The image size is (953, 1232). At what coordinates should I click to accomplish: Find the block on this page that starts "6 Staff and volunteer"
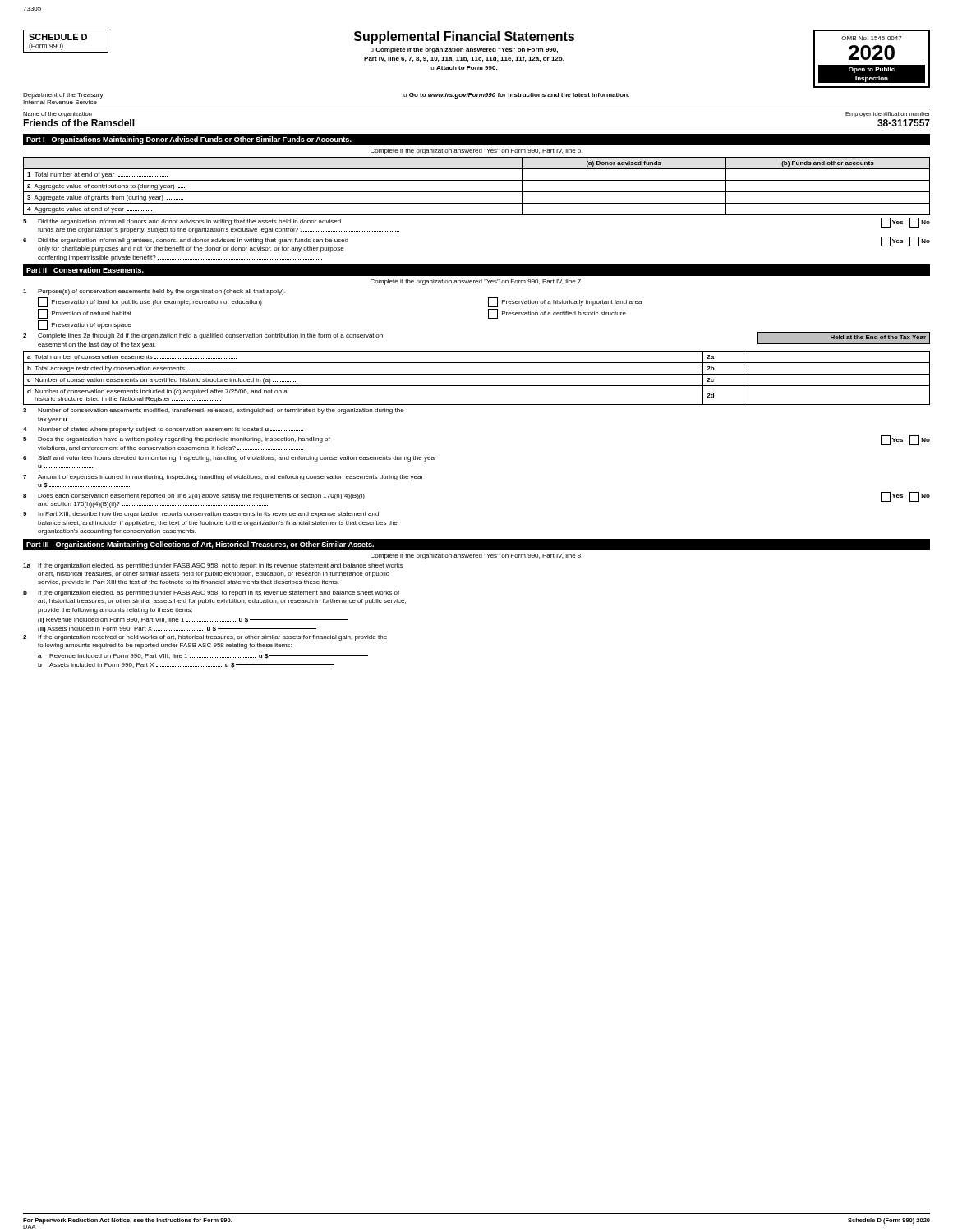(x=230, y=459)
